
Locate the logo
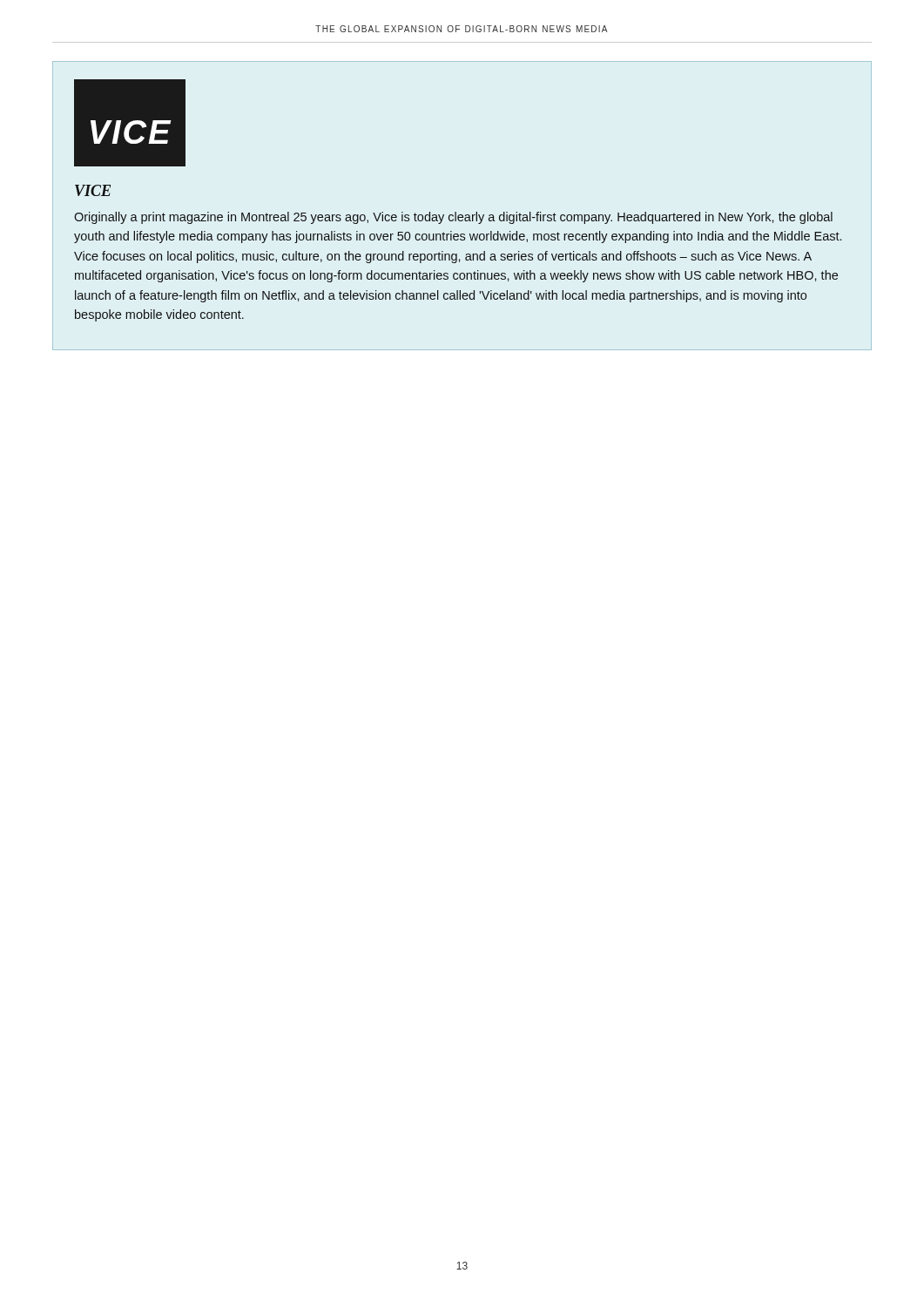tap(130, 123)
